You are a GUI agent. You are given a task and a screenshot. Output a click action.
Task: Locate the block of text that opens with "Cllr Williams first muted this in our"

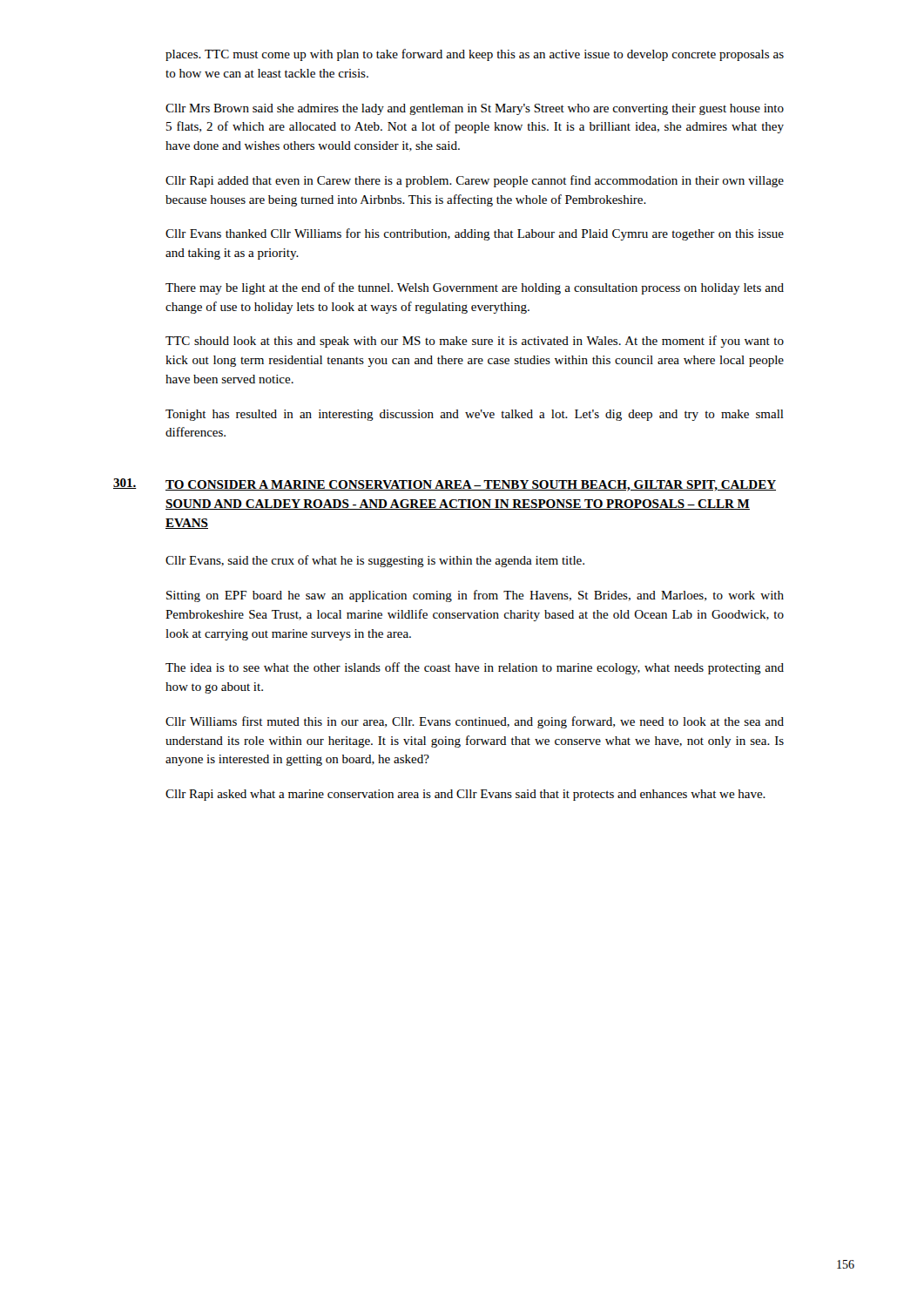point(475,740)
